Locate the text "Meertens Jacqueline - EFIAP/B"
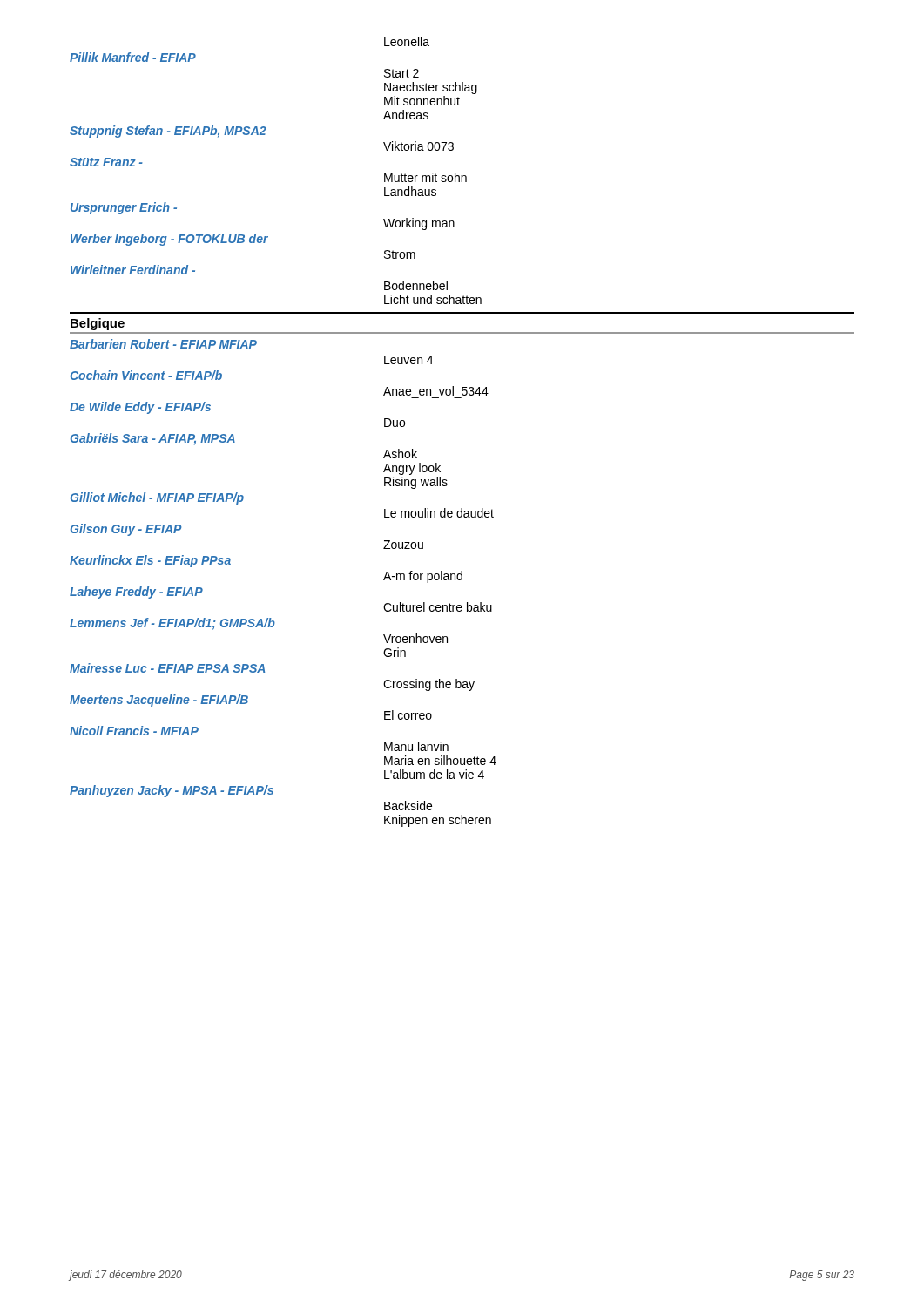This screenshot has height=1307, width=924. (159, 700)
